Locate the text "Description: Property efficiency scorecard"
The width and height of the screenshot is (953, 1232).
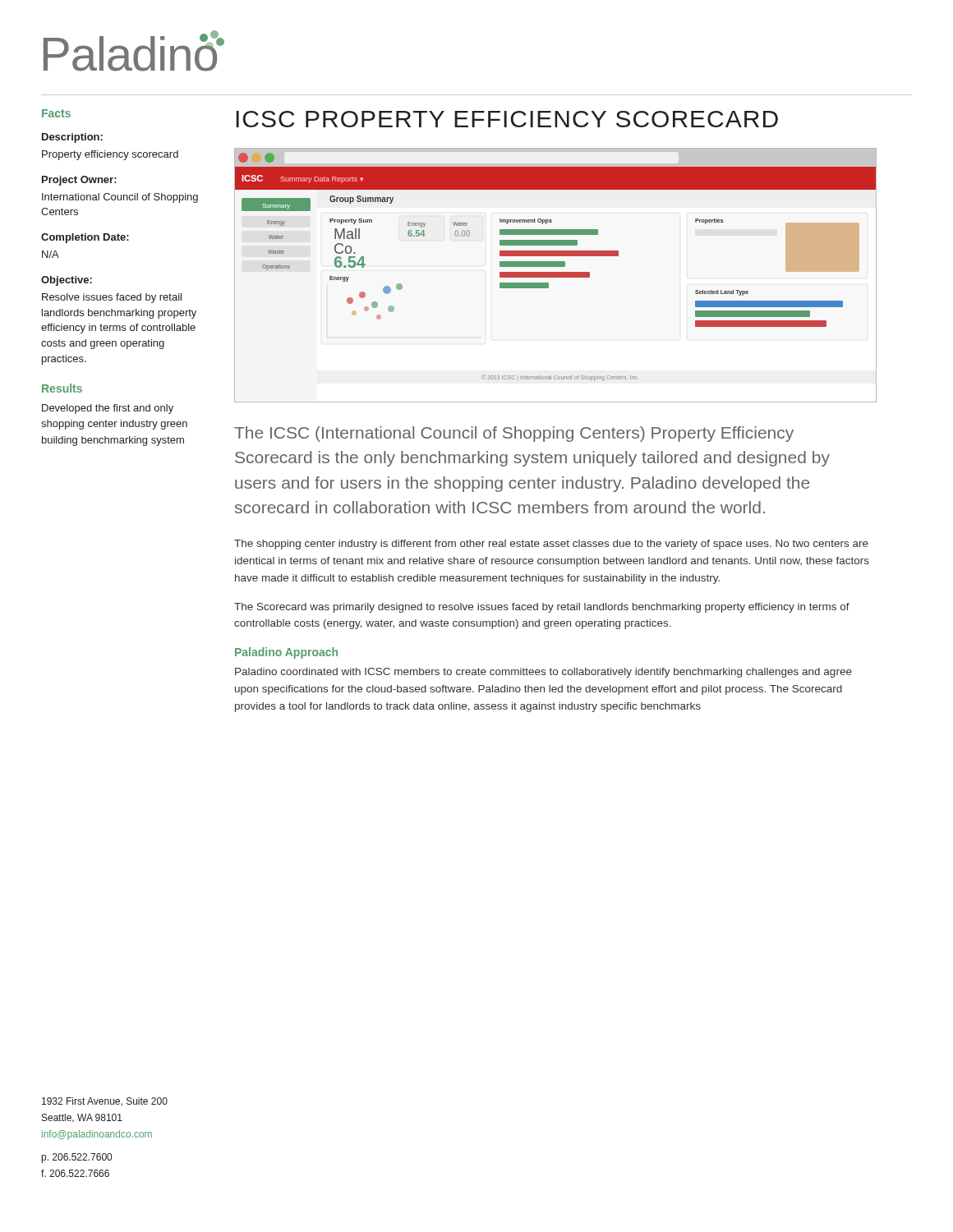coord(123,146)
